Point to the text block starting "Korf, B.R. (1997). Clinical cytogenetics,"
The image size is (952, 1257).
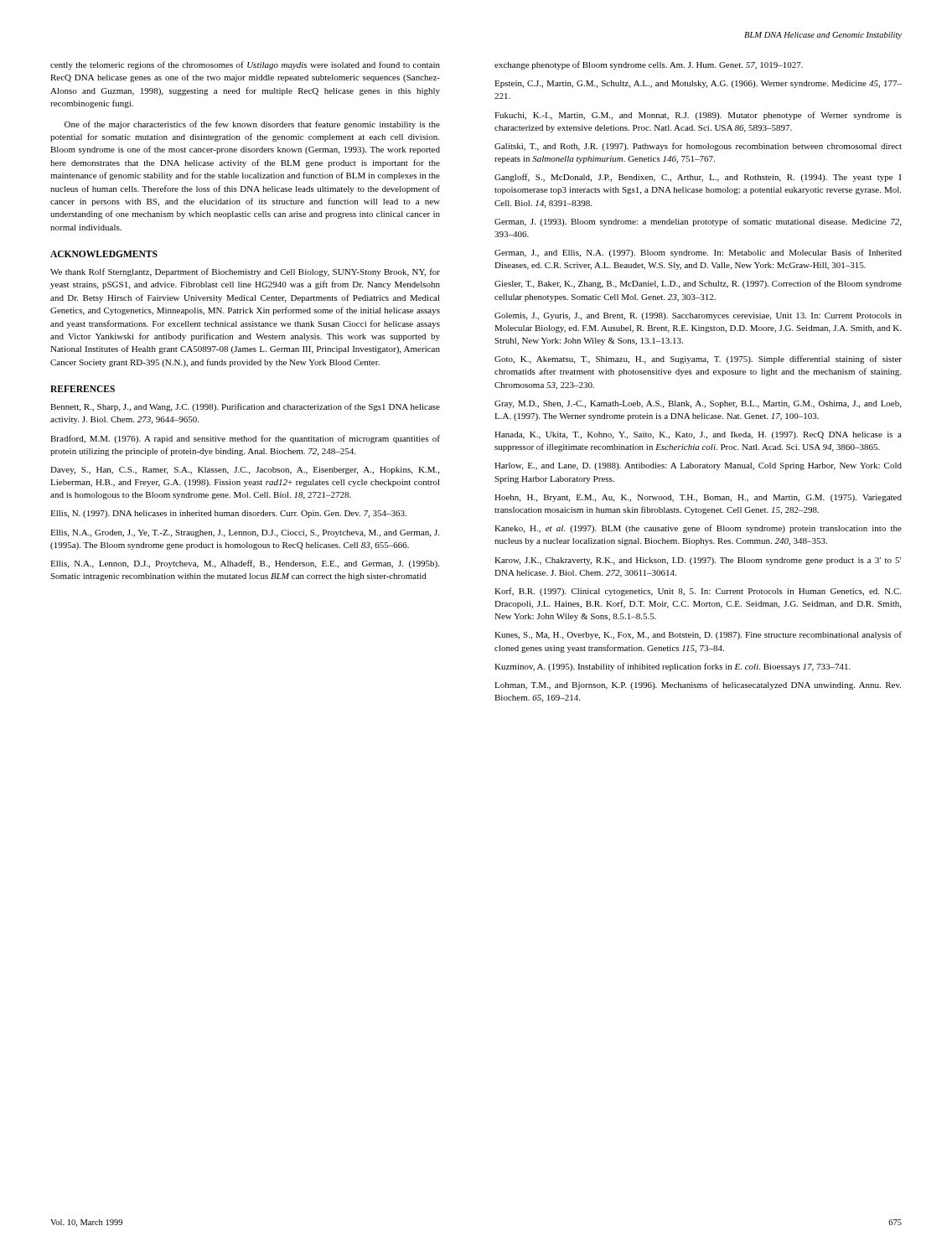point(698,603)
